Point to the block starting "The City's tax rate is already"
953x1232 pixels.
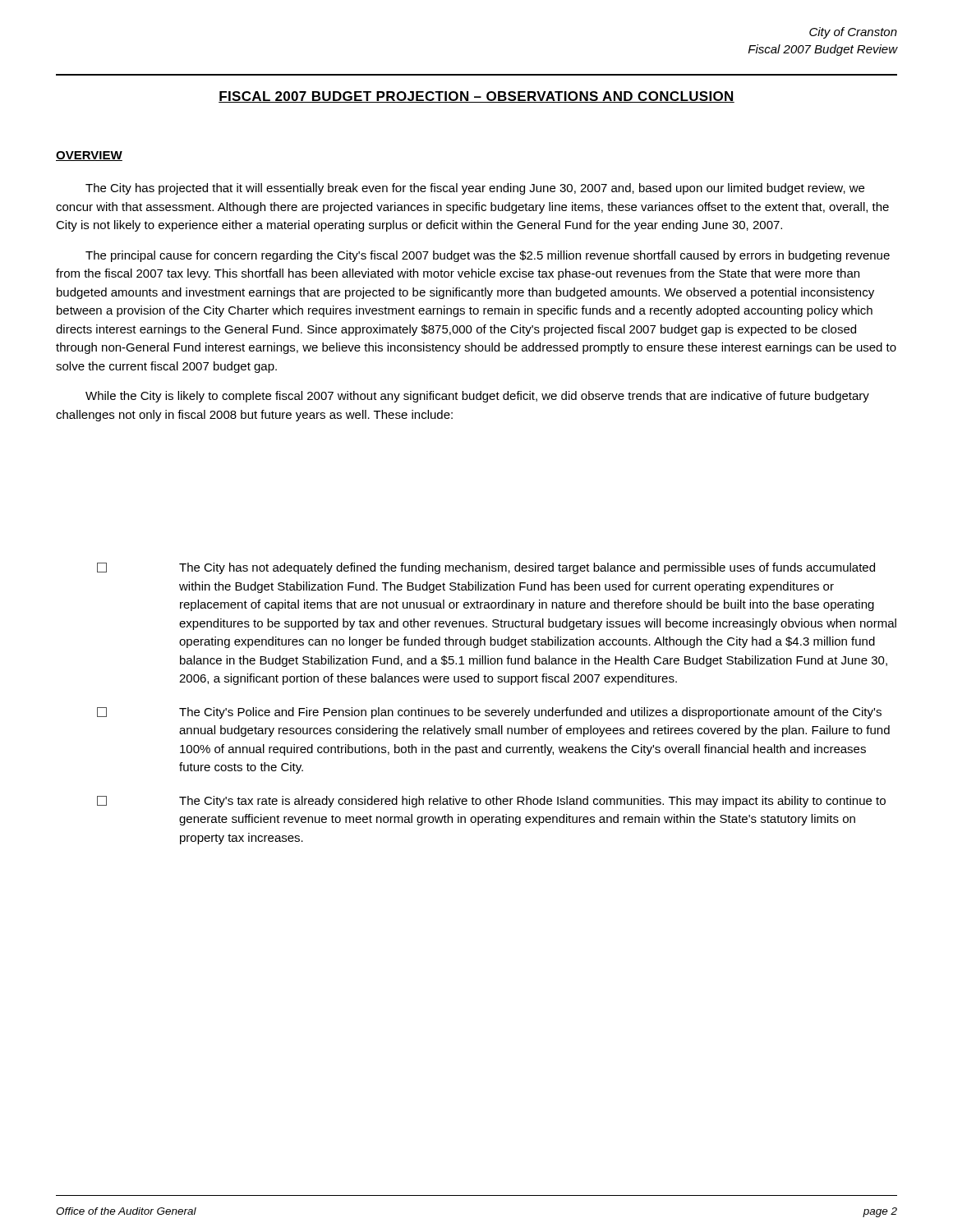[x=476, y=819]
